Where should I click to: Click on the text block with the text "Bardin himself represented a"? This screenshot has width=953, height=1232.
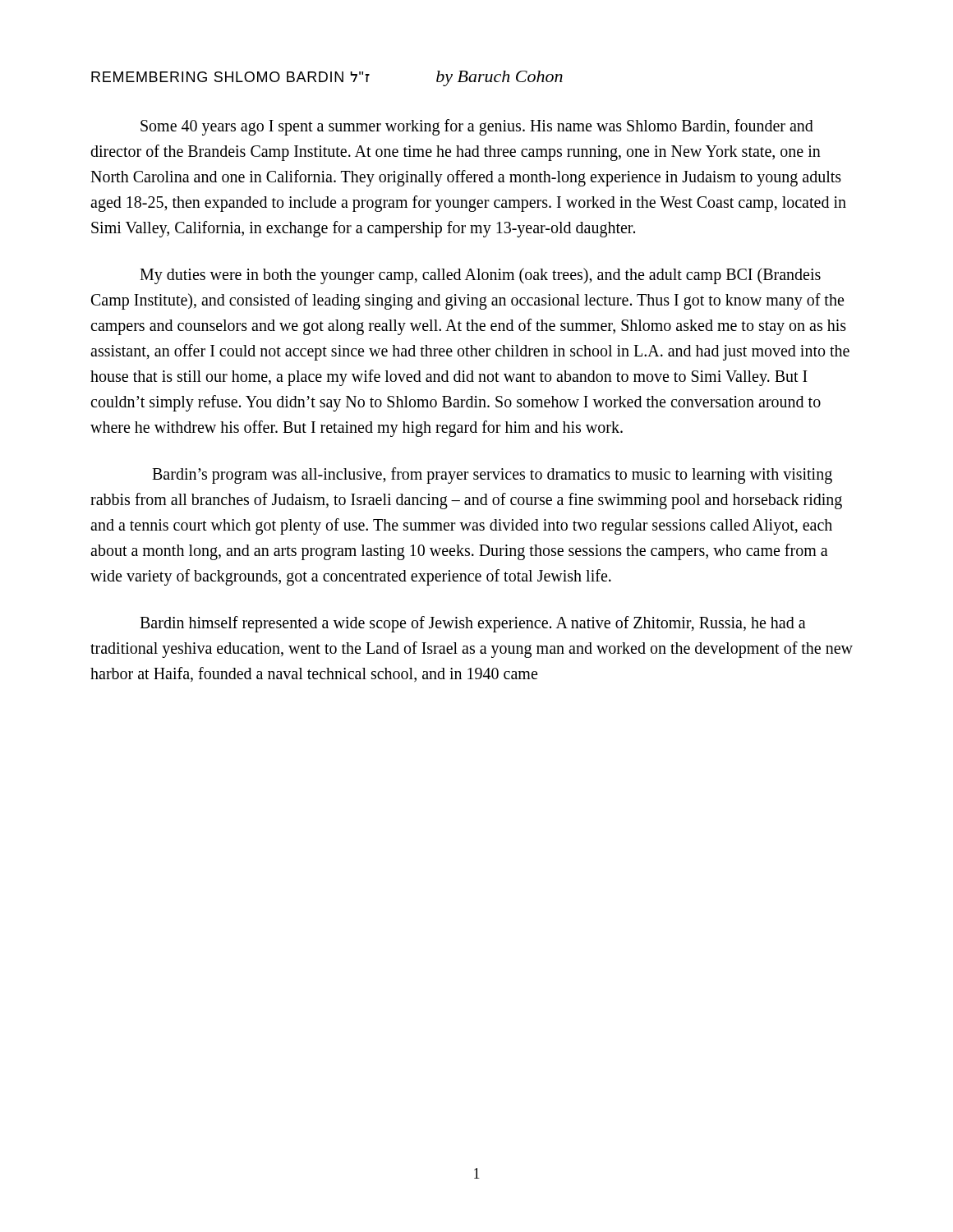[x=476, y=648]
